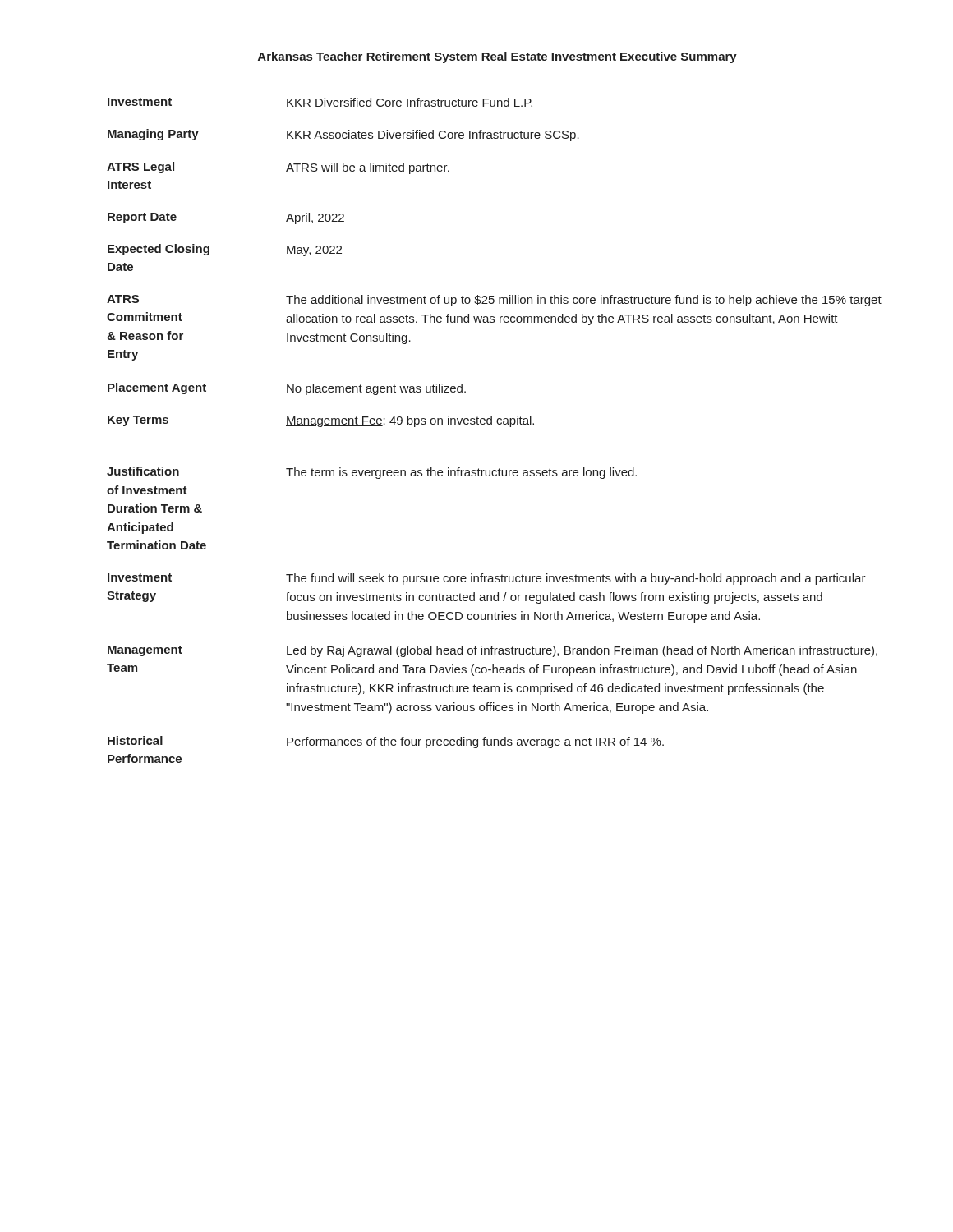Click on the text block that reads "InvestmentStrategy The fund will seek to pursue core"
The height and width of the screenshot is (1232, 953).
pyautogui.click(x=497, y=597)
